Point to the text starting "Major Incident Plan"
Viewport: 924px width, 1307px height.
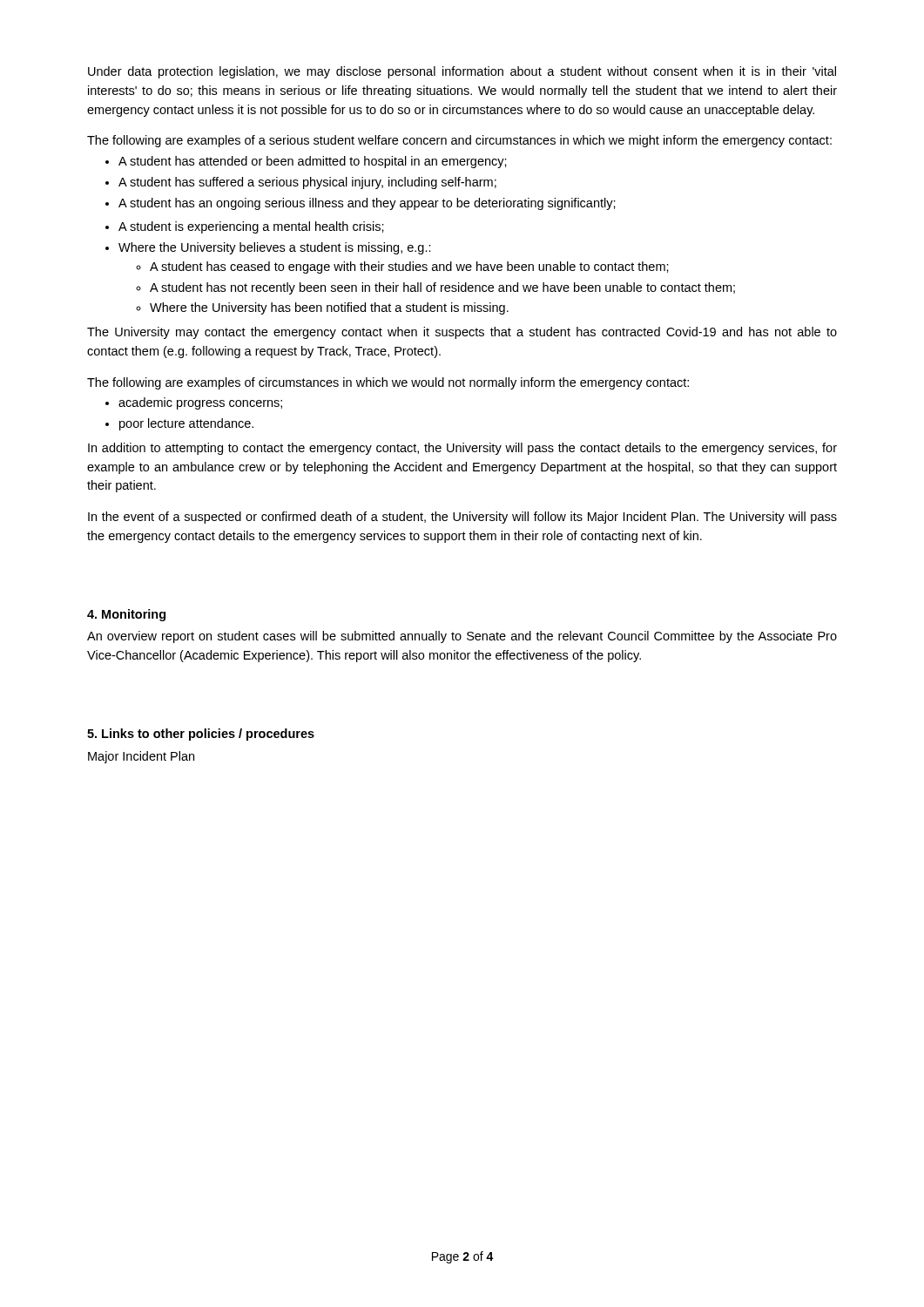pos(141,756)
